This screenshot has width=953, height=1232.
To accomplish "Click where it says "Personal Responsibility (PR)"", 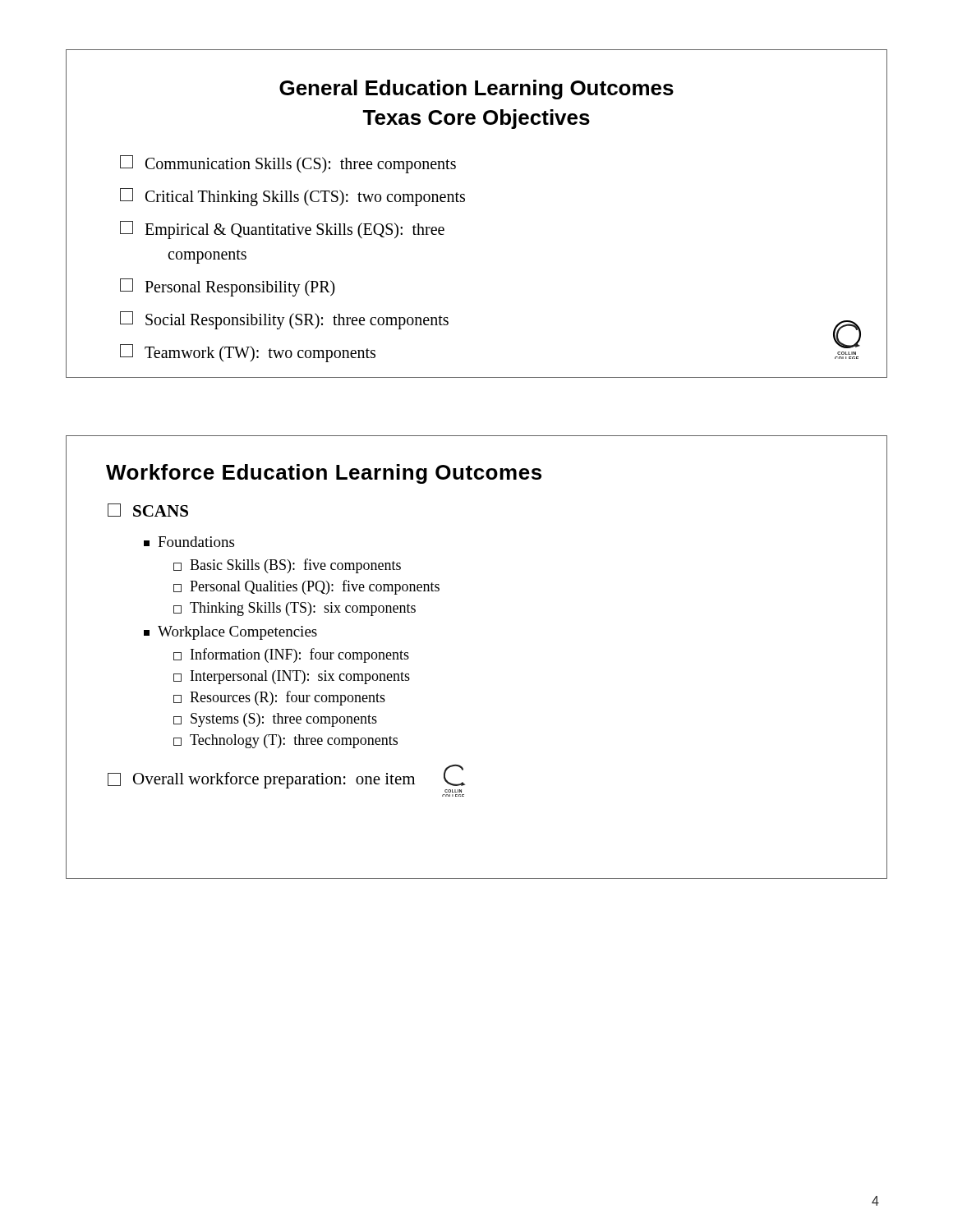I will 228,286.
